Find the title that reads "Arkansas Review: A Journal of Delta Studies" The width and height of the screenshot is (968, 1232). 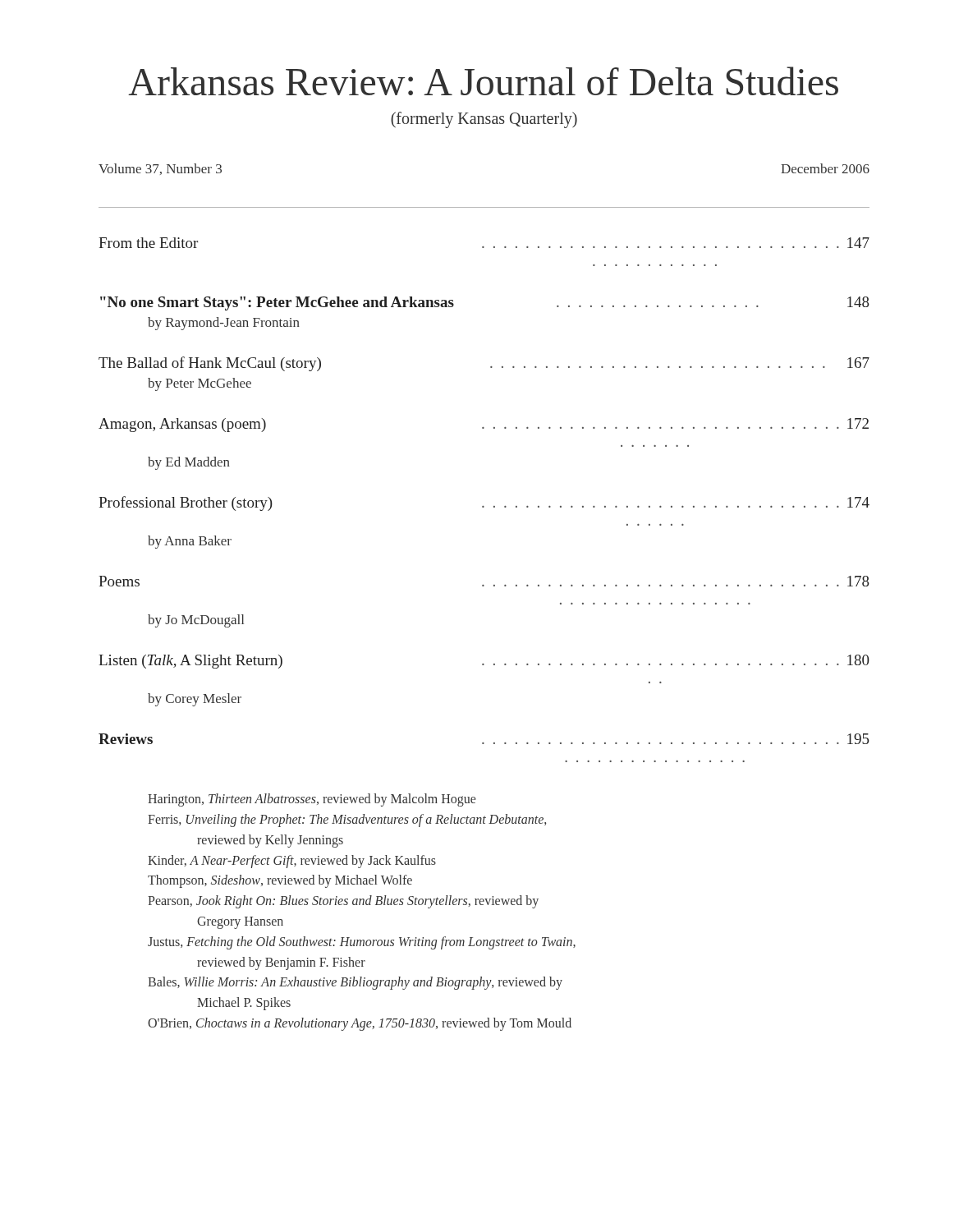[x=484, y=82]
